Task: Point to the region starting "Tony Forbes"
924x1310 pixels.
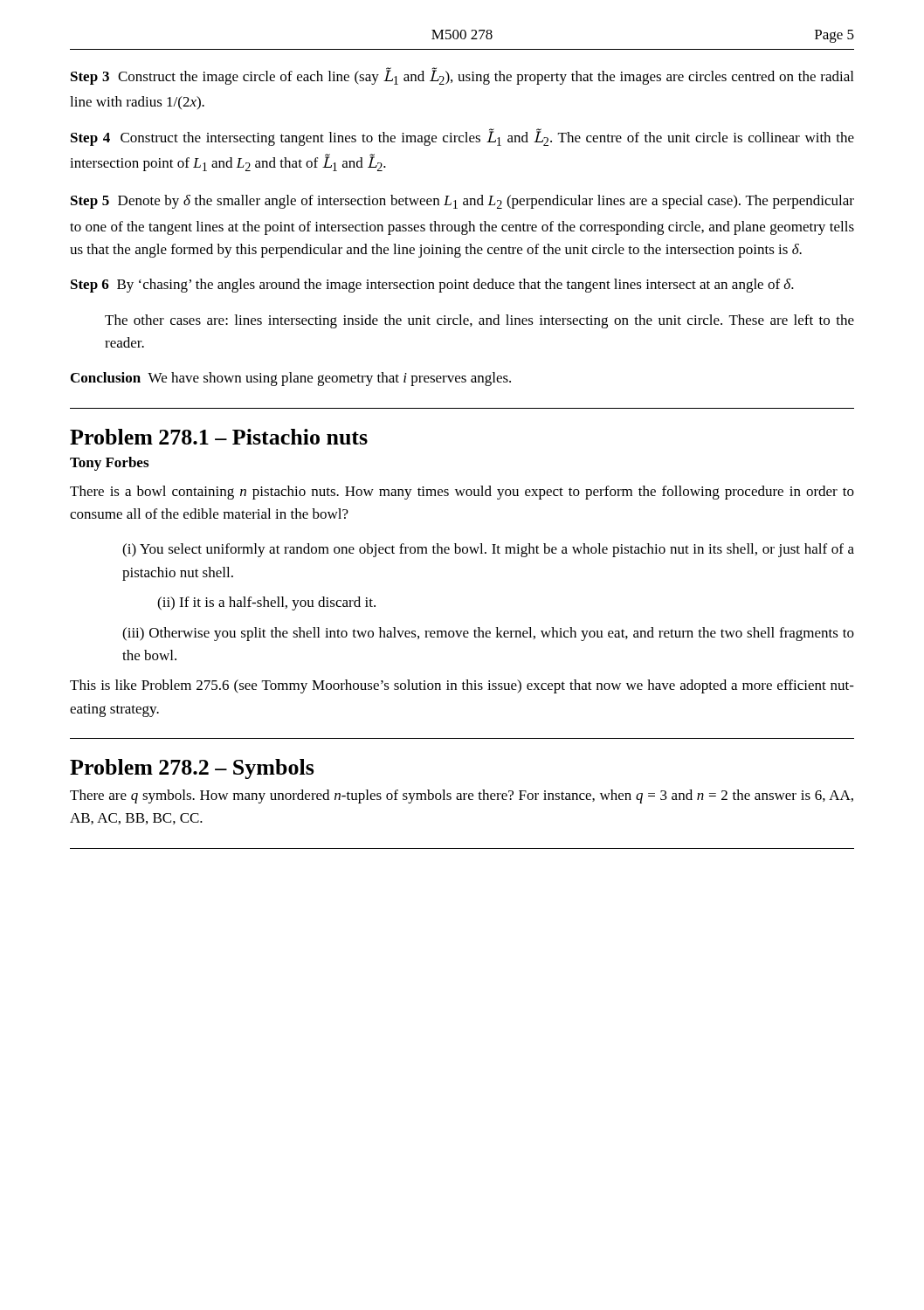Action: tap(109, 462)
